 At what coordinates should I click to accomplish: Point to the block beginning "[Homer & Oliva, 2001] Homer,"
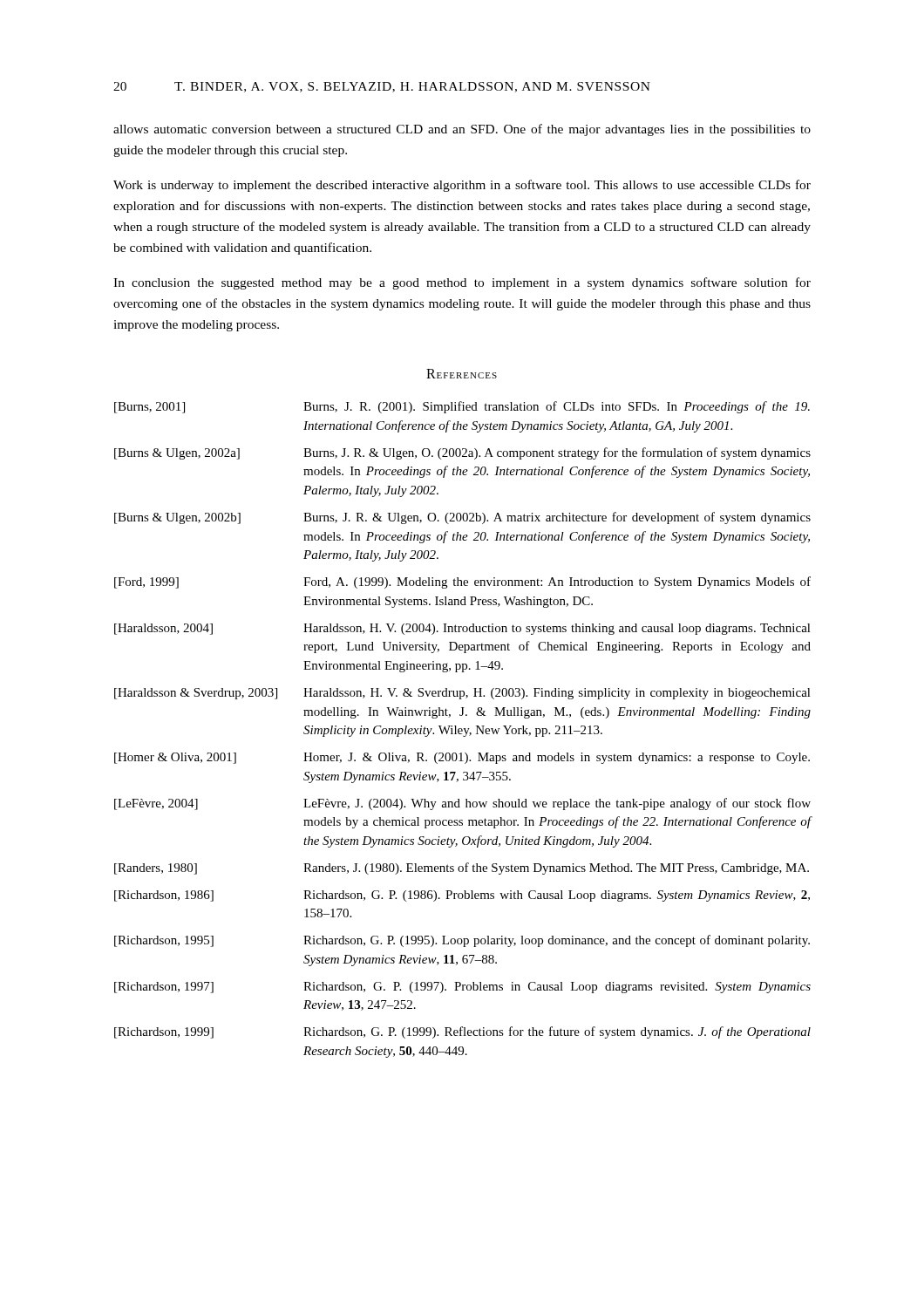[462, 767]
